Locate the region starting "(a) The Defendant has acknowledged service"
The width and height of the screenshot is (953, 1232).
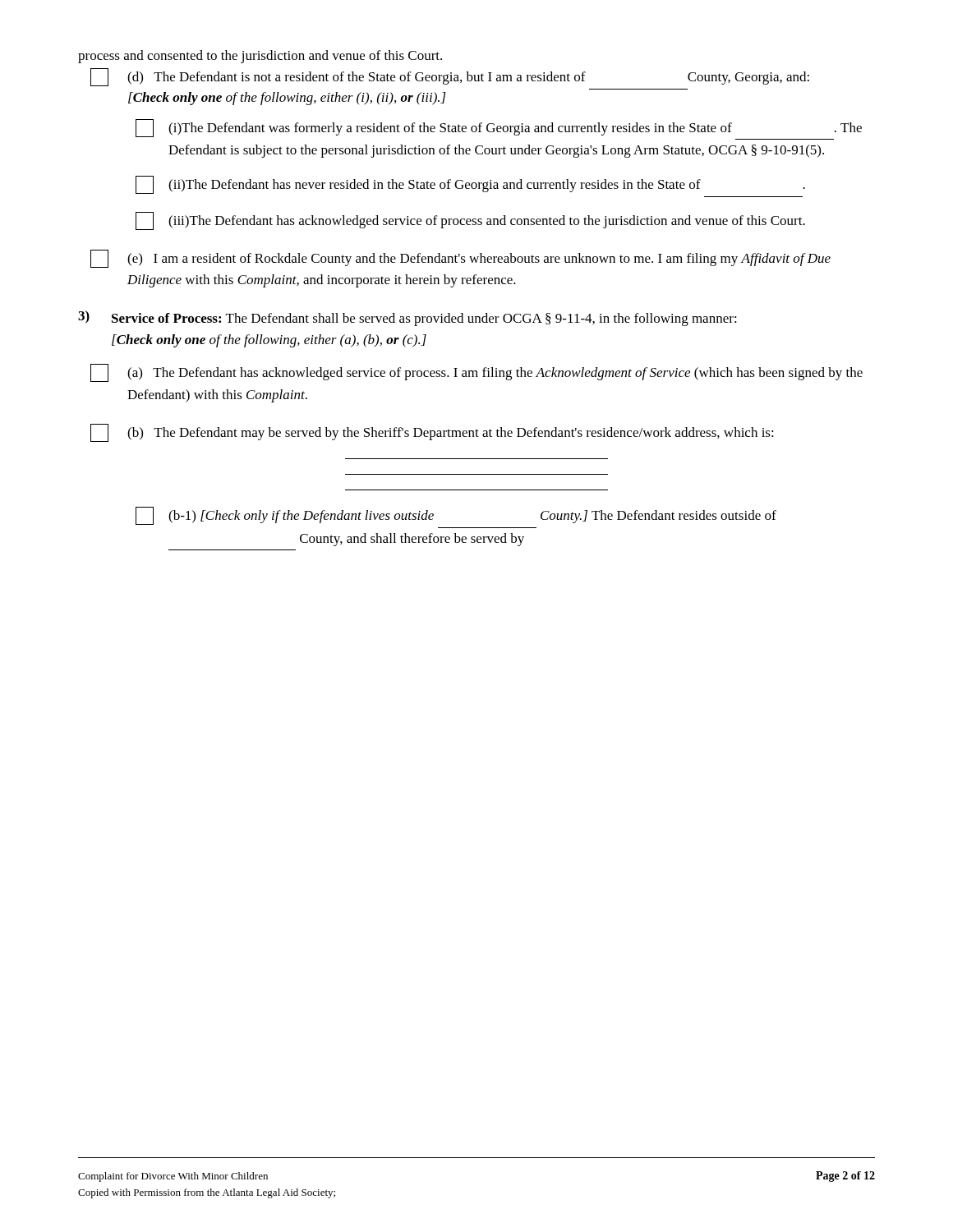476,384
